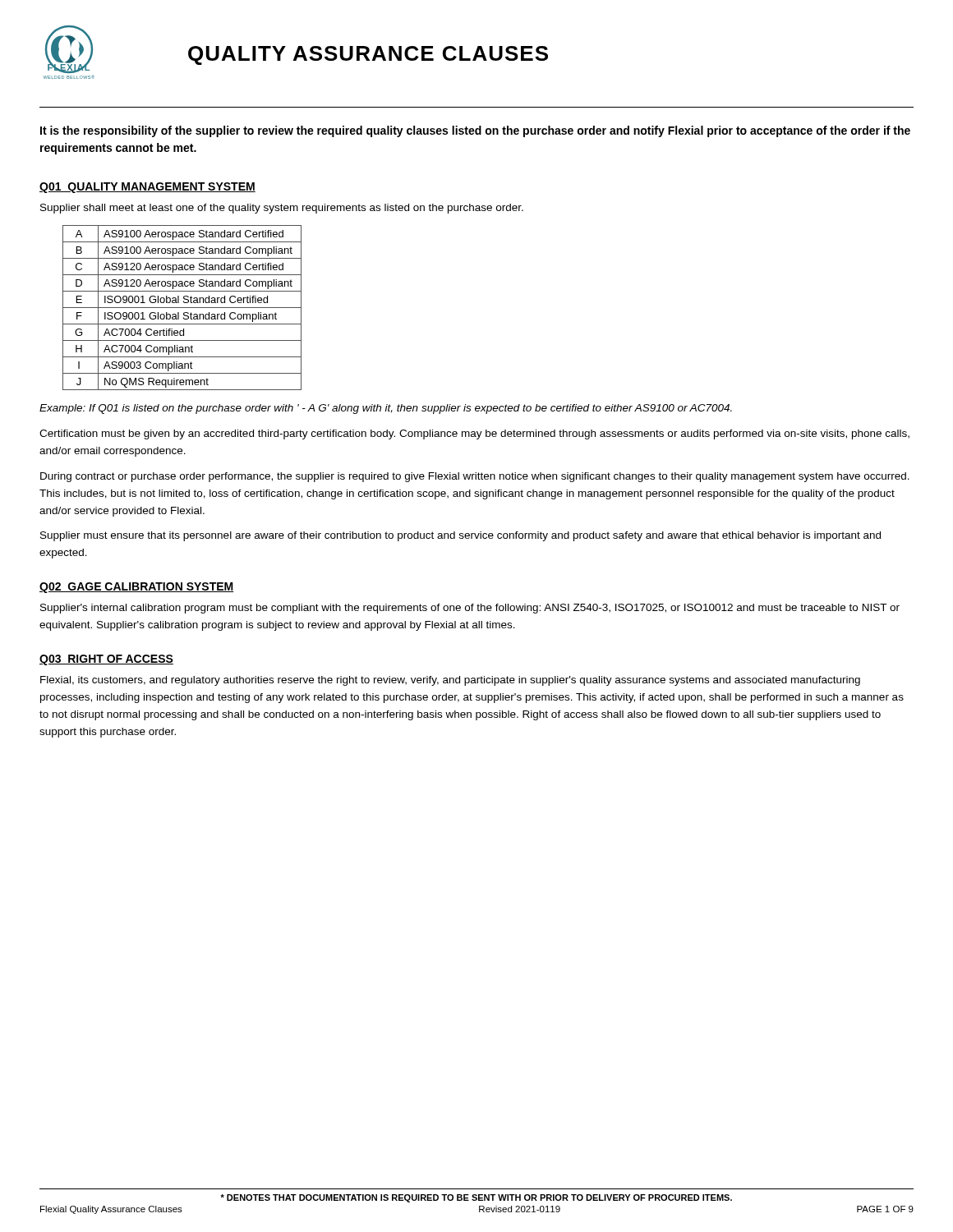The width and height of the screenshot is (953, 1232).
Task: Click on the section header with the text "Q03 RIGHT OF ACCESS"
Action: [x=106, y=659]
